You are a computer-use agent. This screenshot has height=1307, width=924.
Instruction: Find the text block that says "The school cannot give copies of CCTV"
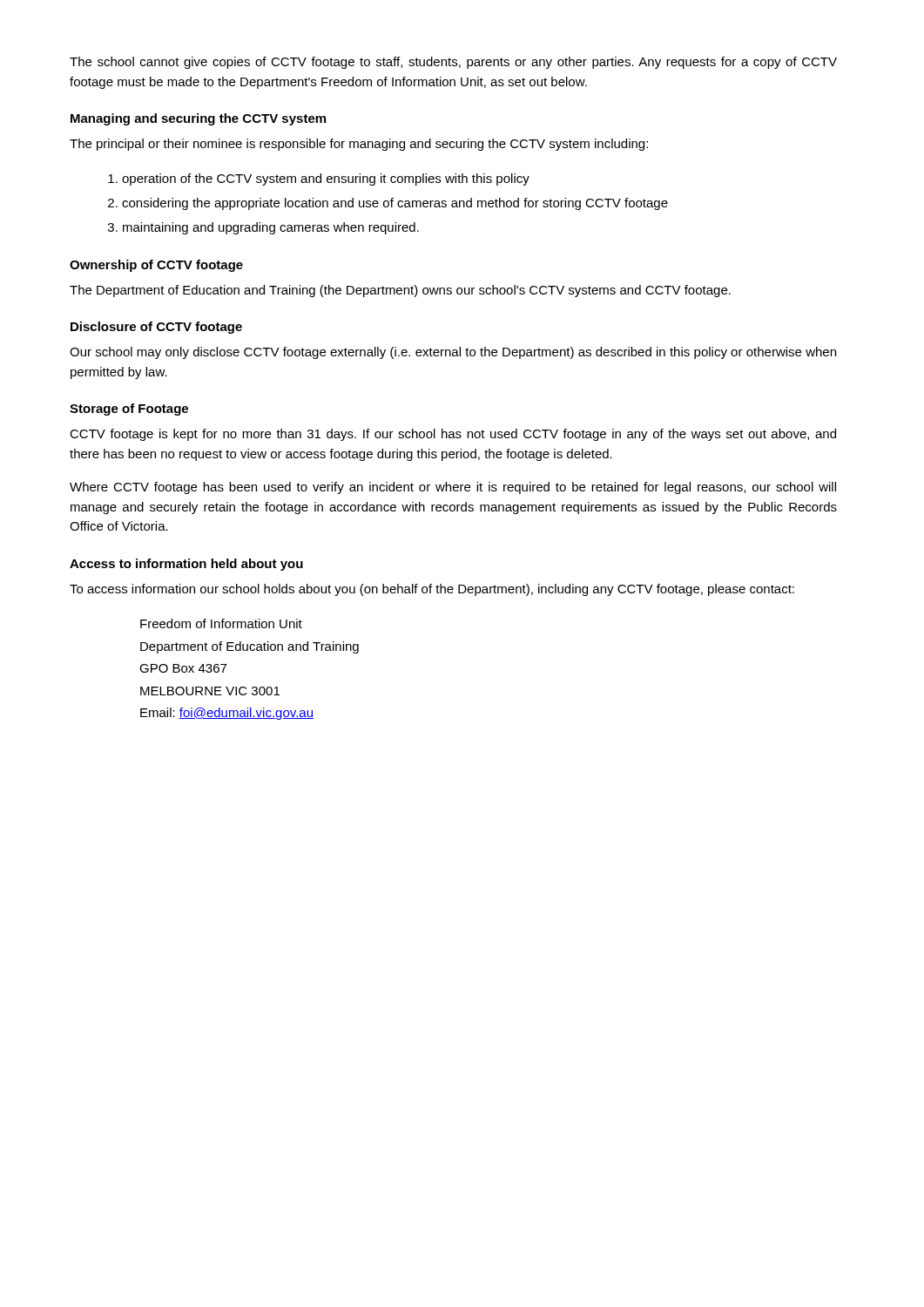[x=453, y=71]
